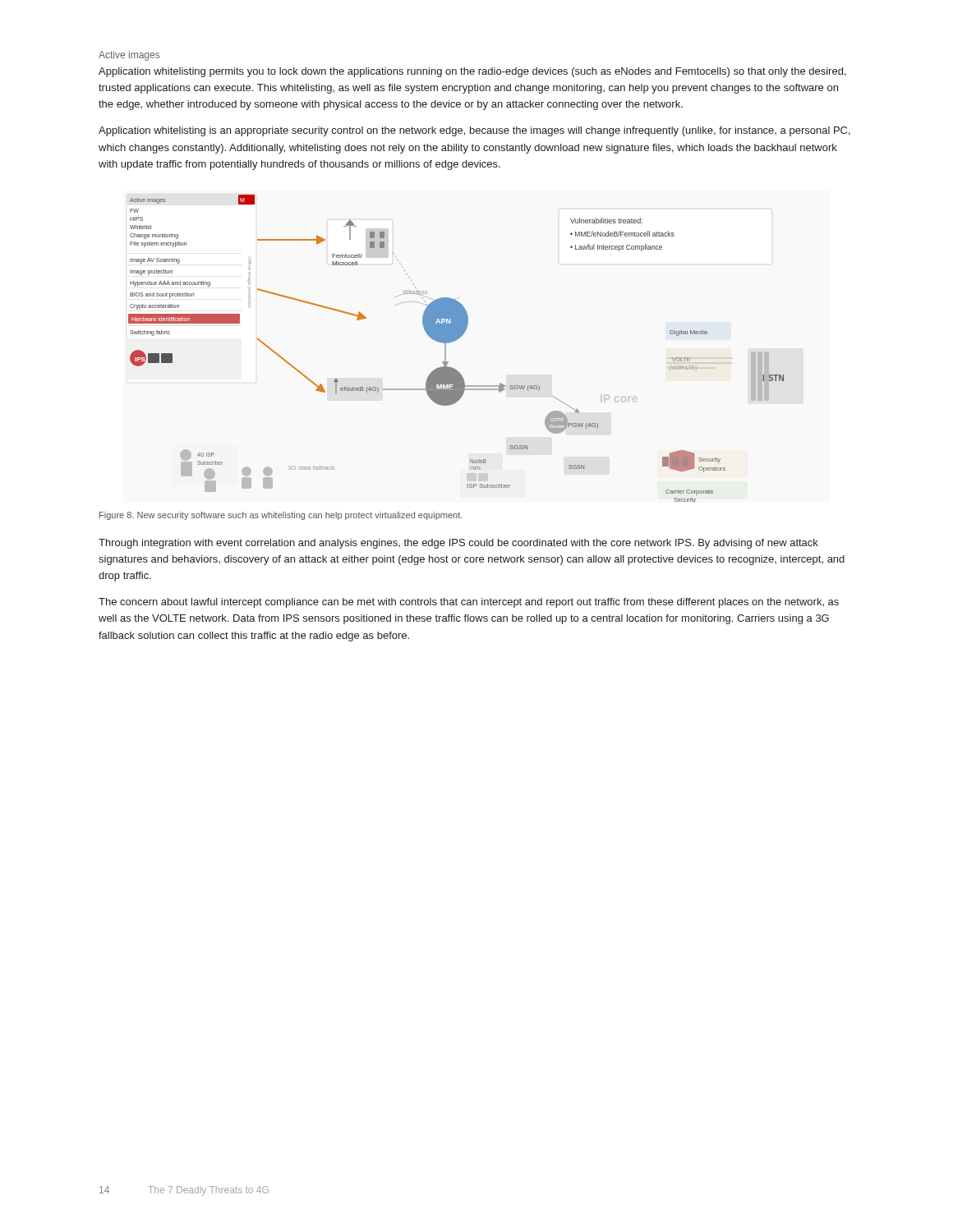Screen dimensions: 1232x953
Task: Locate the block of text that opens with "Through integration with event"
Action: (x=472, y=559)
